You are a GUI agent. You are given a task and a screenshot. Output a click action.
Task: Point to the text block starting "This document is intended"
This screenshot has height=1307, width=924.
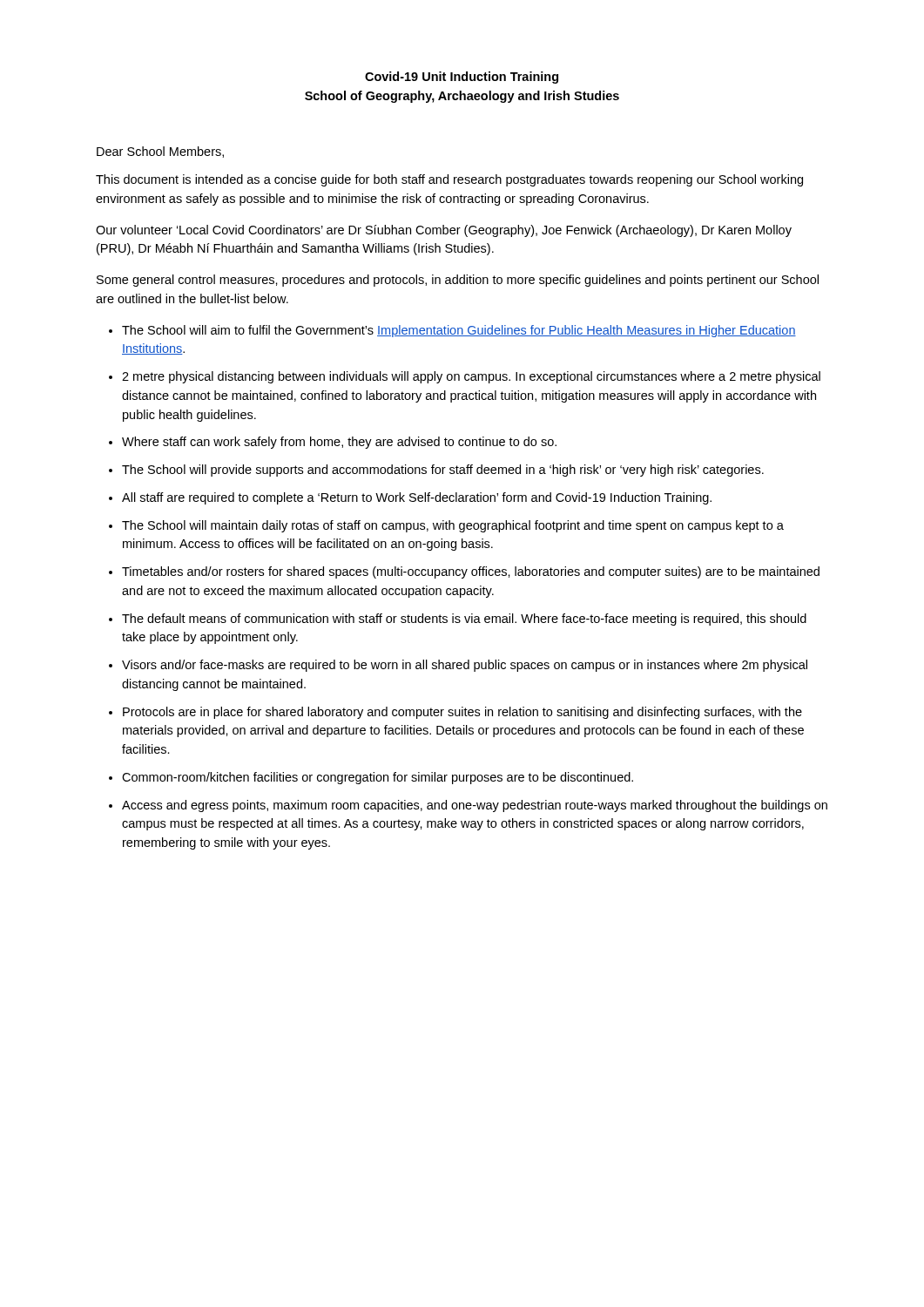[450, 189]
